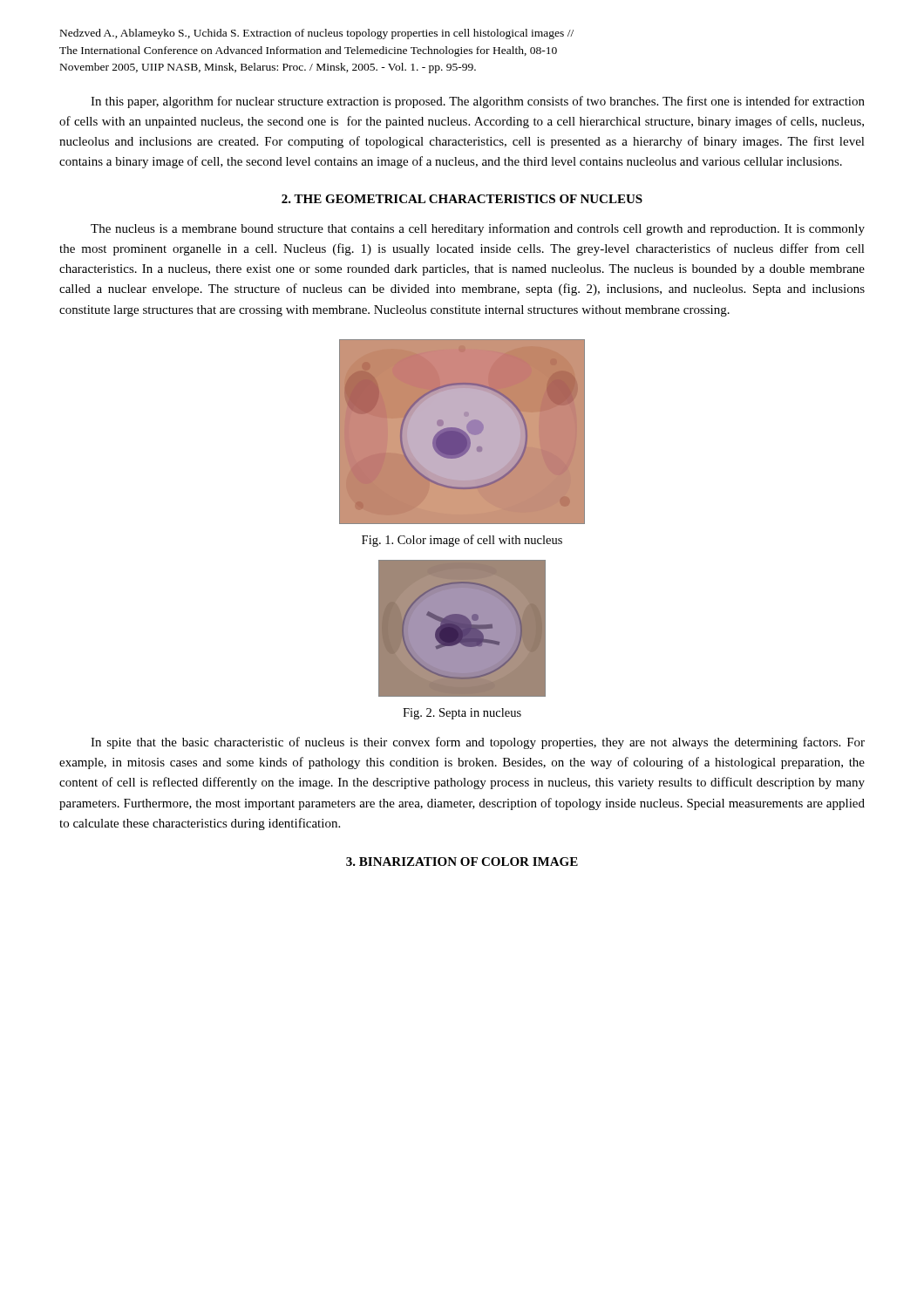
Task: Navigate to the region starting "Fig. 2. Septa in"
Action: pyautogui.click(x=462, y=712)
